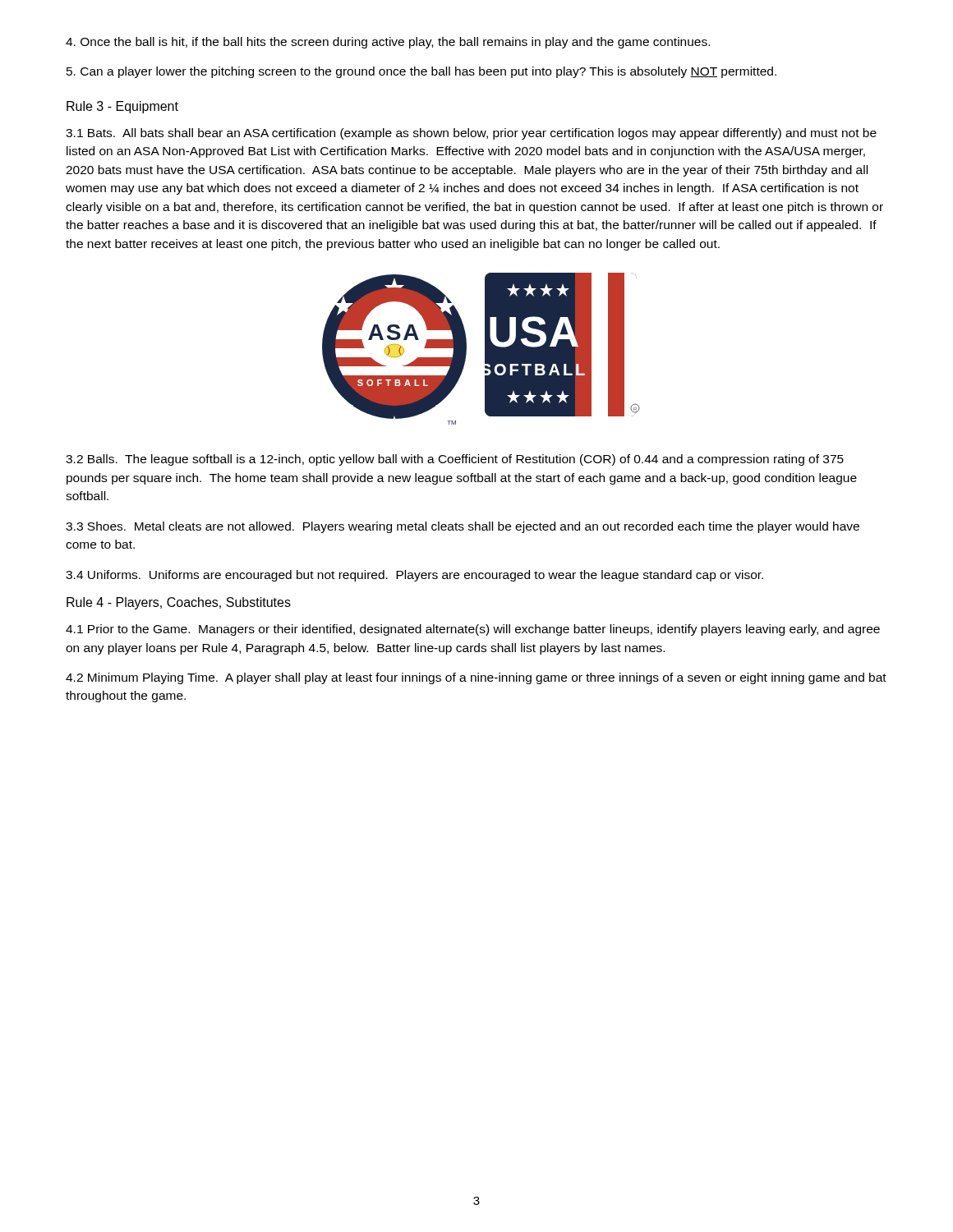Click the passage that begins "5. Can a player lower"
953x1232 pixels.
pyautogui.click(x=422, y=71)
